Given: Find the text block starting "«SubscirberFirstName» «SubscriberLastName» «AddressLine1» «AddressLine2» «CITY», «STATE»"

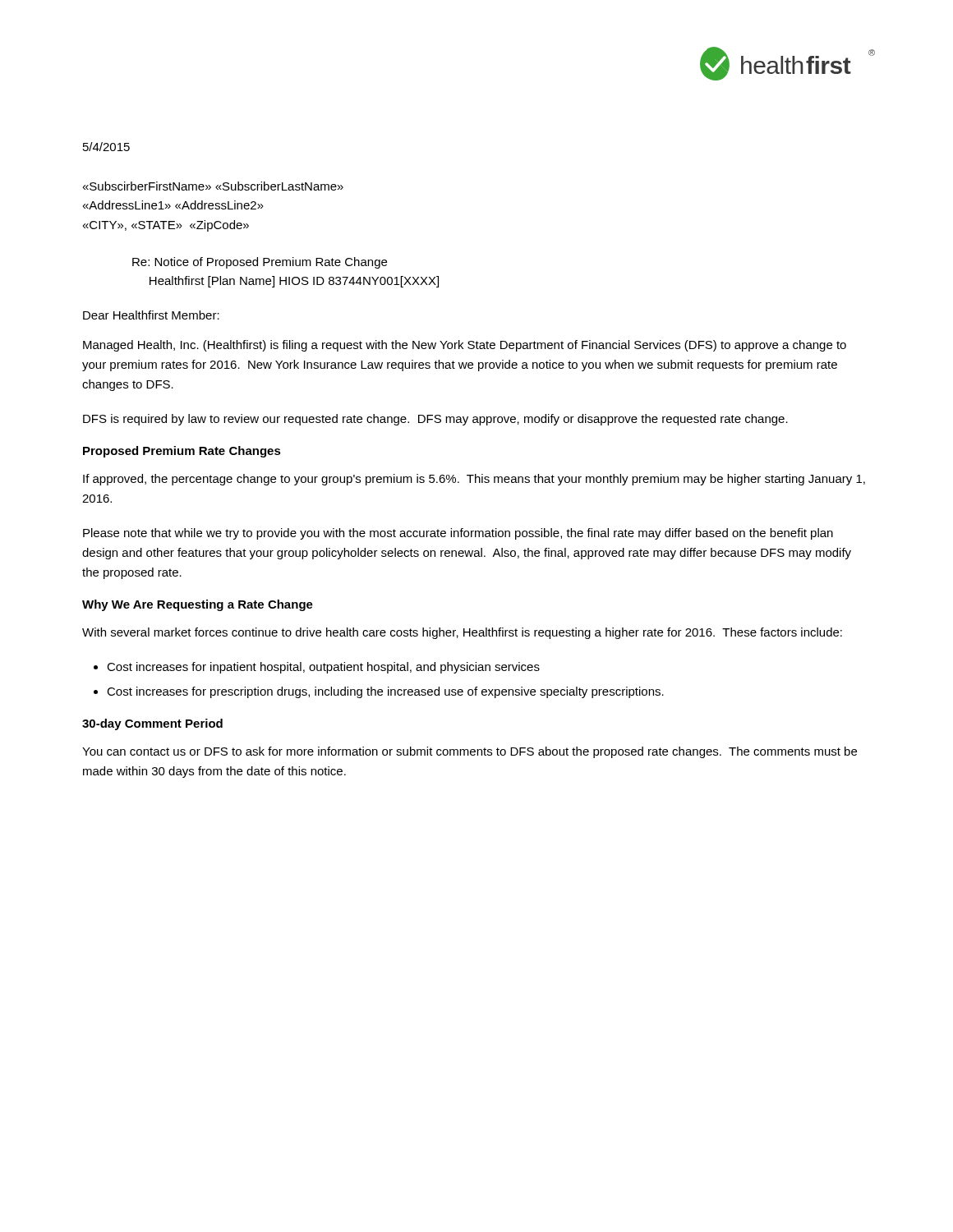Looking at the screenshot, I should [213, 205].
